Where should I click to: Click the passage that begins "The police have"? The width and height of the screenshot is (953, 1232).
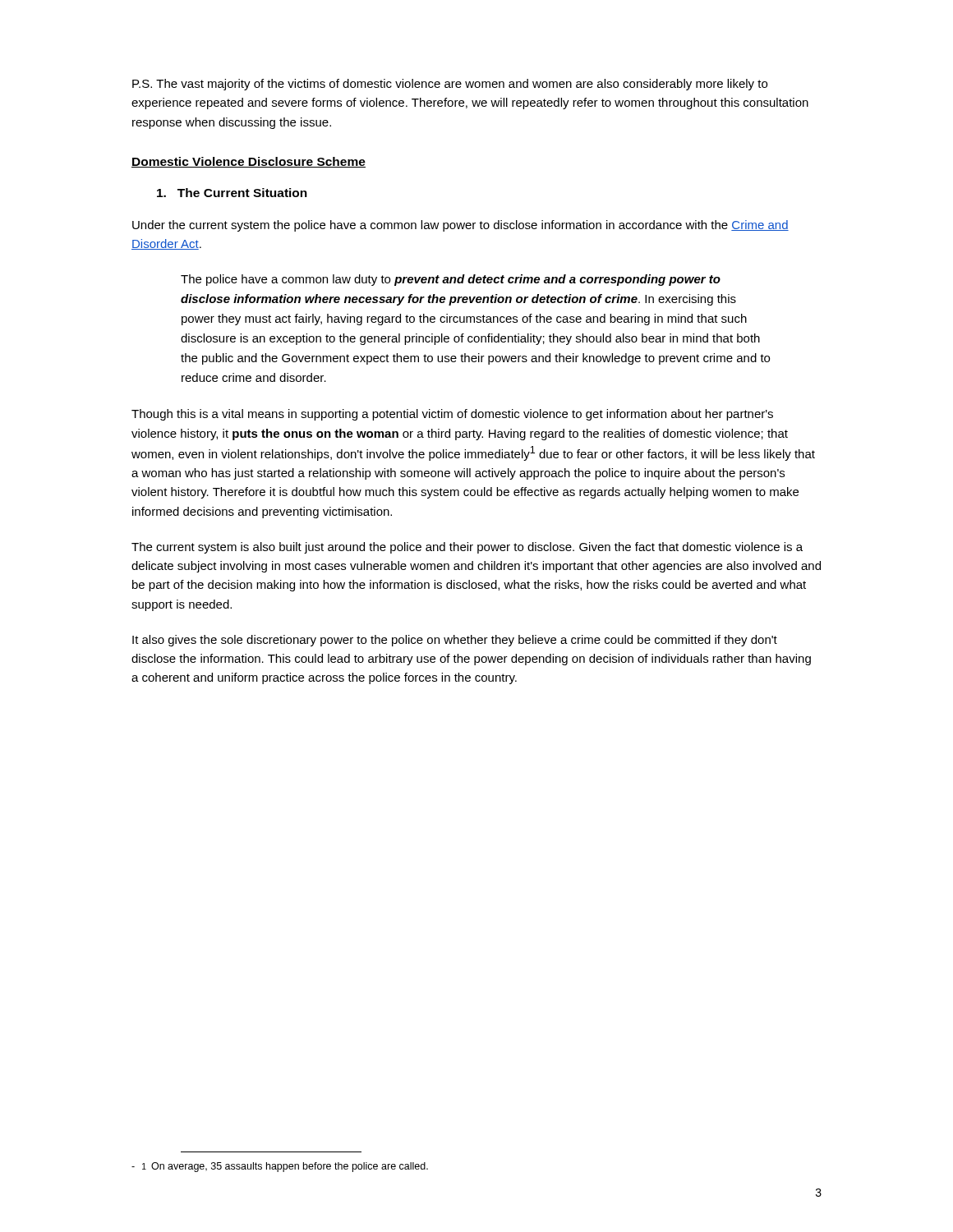(476, 328)
